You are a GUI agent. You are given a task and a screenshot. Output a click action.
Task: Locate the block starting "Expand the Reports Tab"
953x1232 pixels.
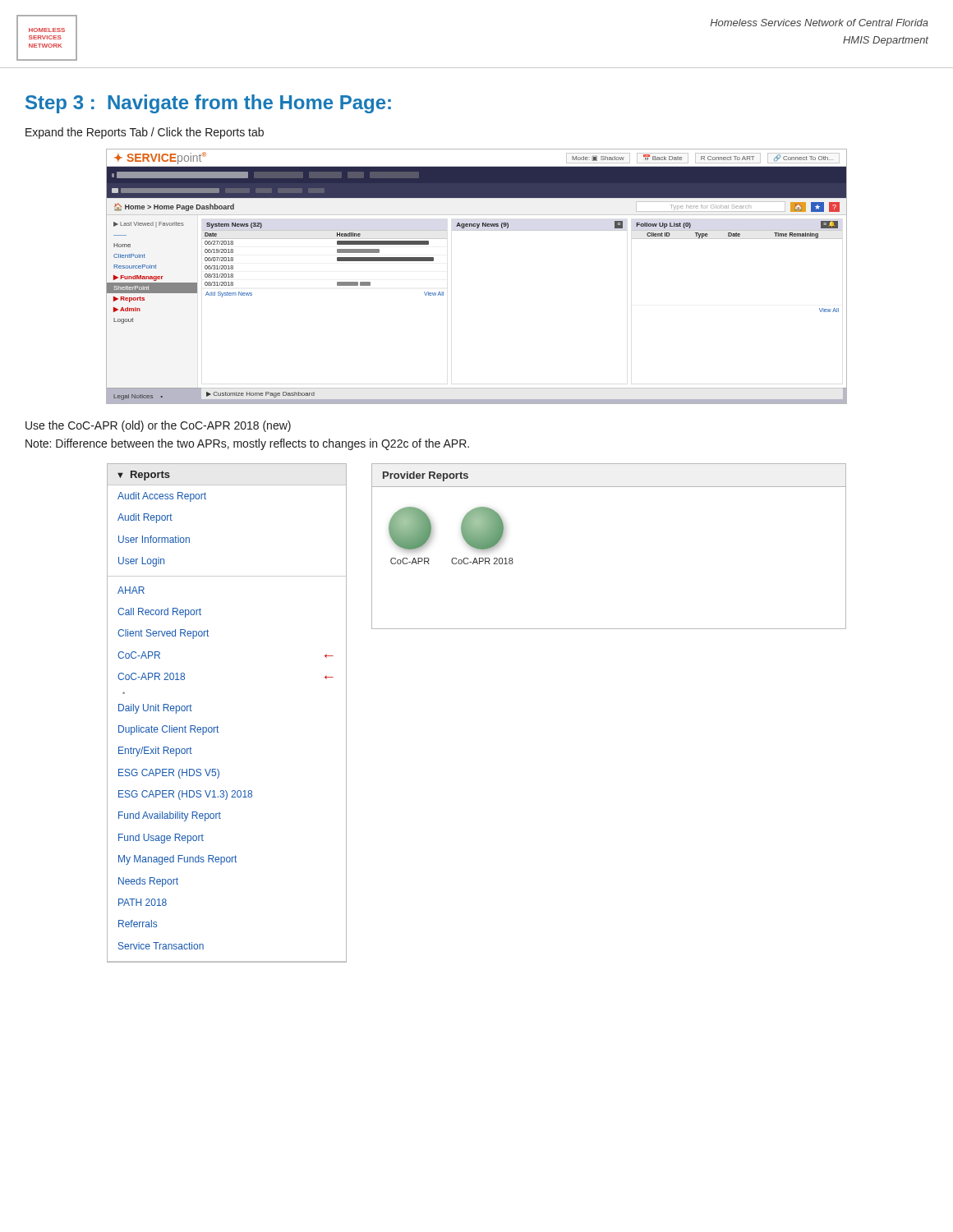pyautogui.click(x=144, y=132)
